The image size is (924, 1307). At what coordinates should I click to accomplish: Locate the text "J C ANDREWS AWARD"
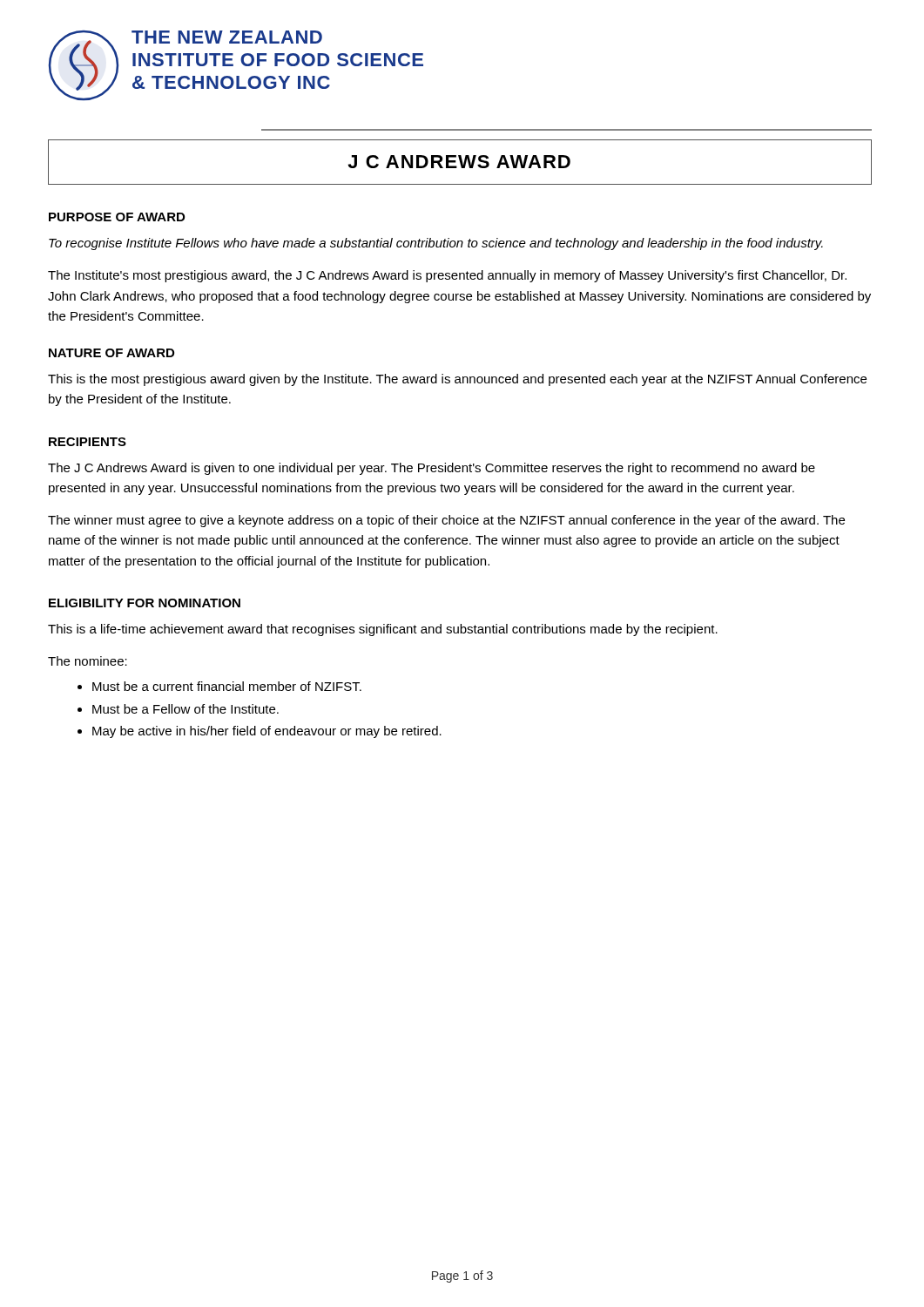(x=460, y=162)
